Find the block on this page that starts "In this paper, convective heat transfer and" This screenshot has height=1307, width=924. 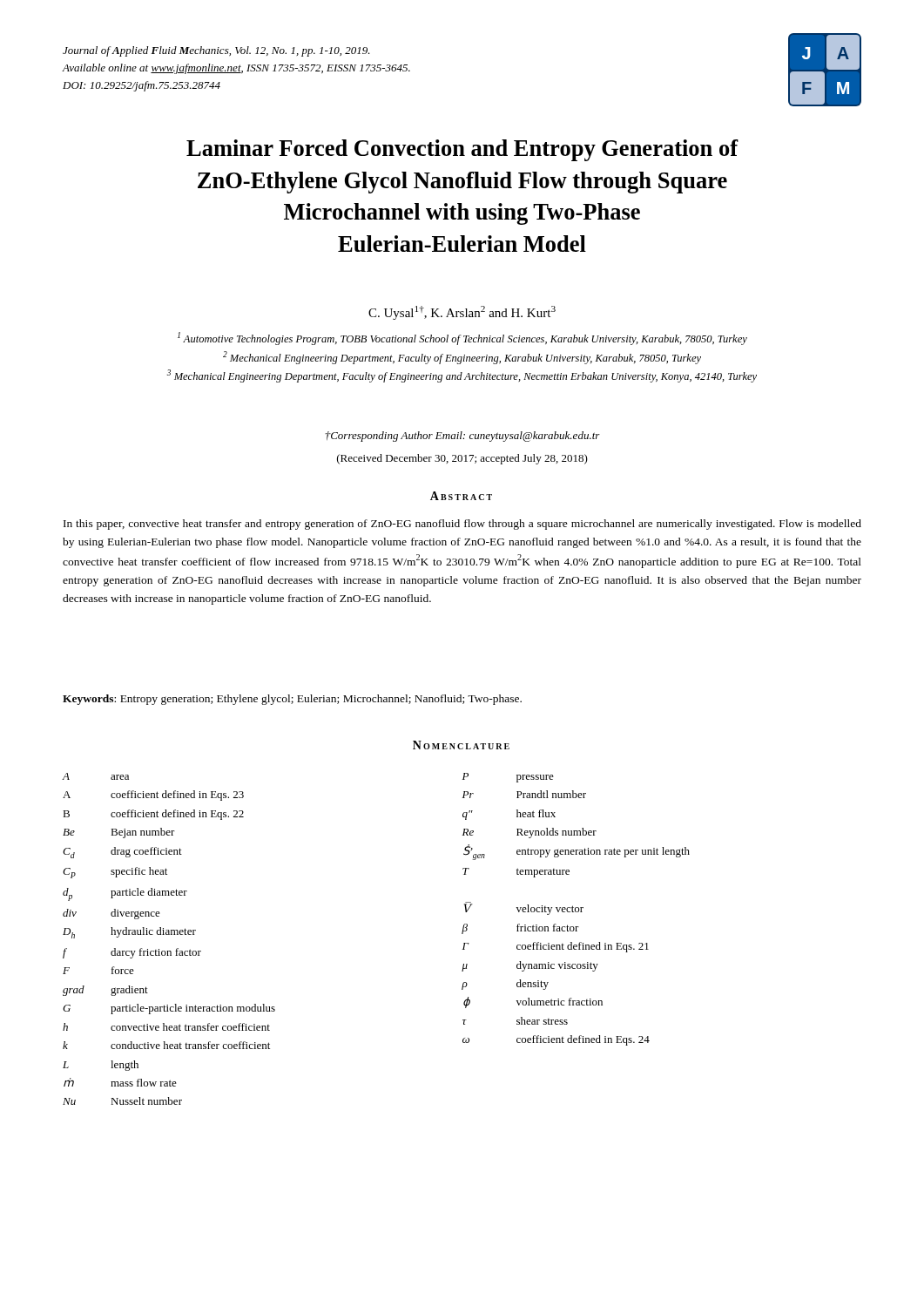pyautogui.click(x=462, y=561)
